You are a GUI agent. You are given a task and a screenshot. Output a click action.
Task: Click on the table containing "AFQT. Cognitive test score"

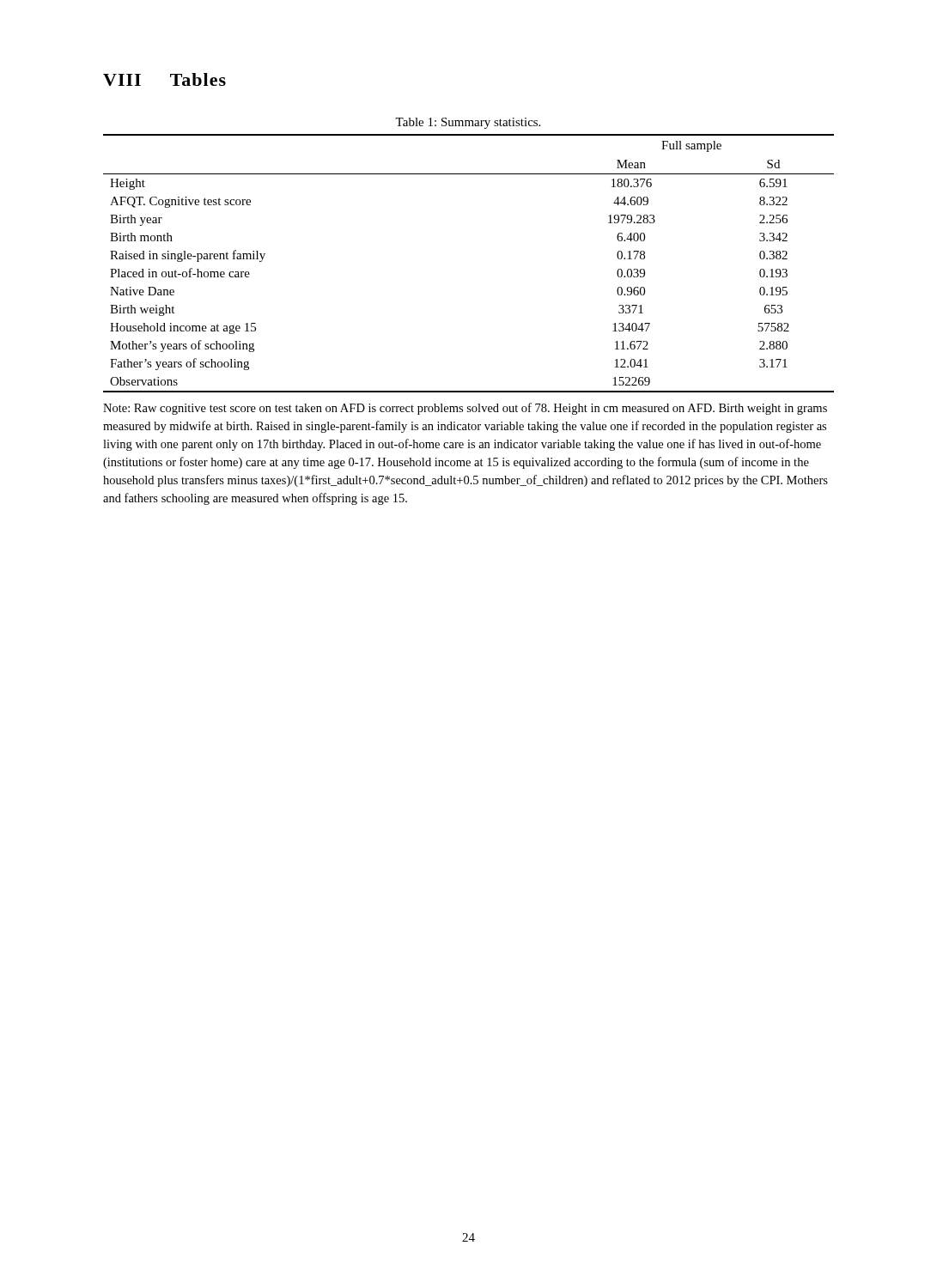click(468, 263)
